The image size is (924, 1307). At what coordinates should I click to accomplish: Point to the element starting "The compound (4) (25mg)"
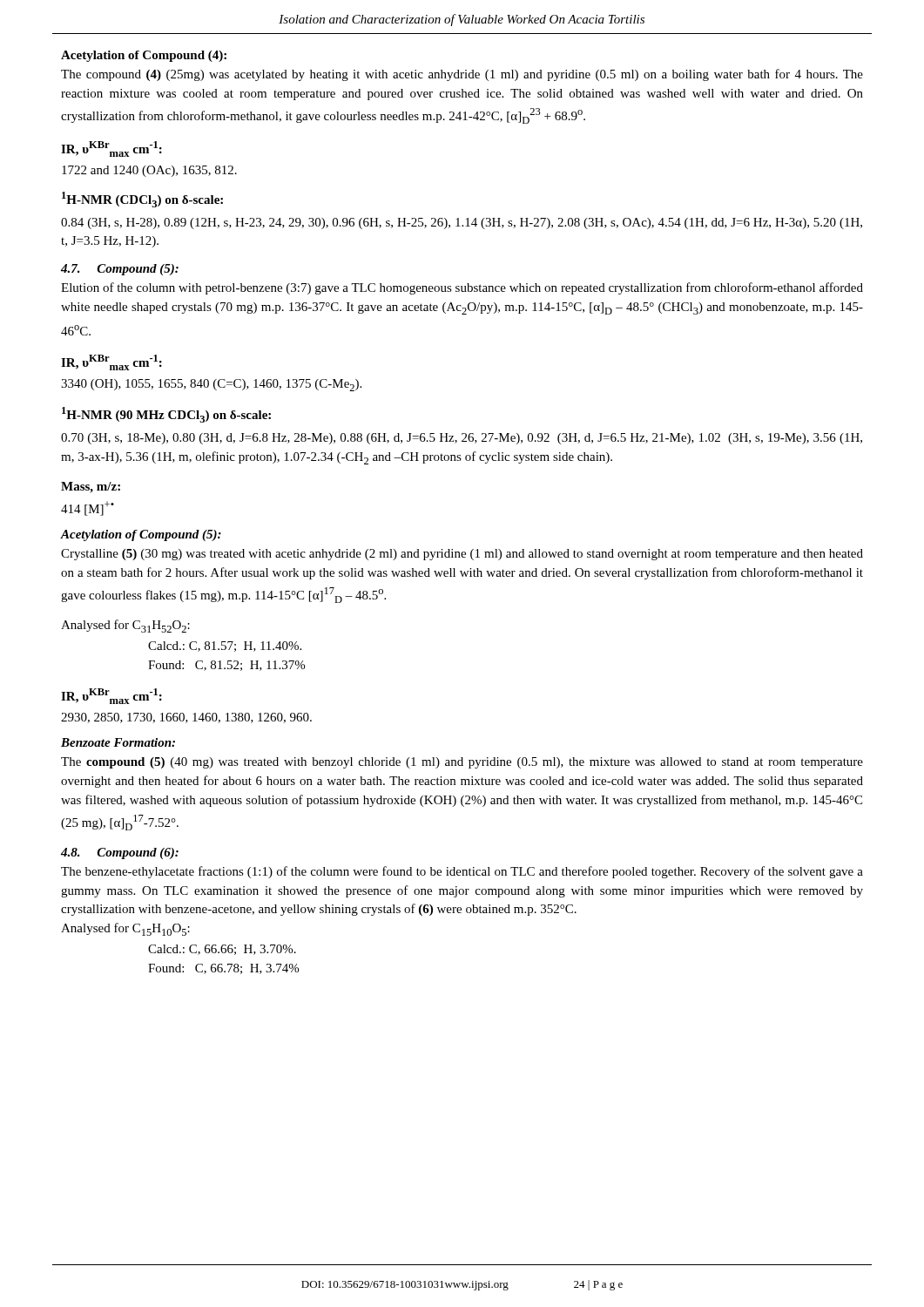[462, 96]
